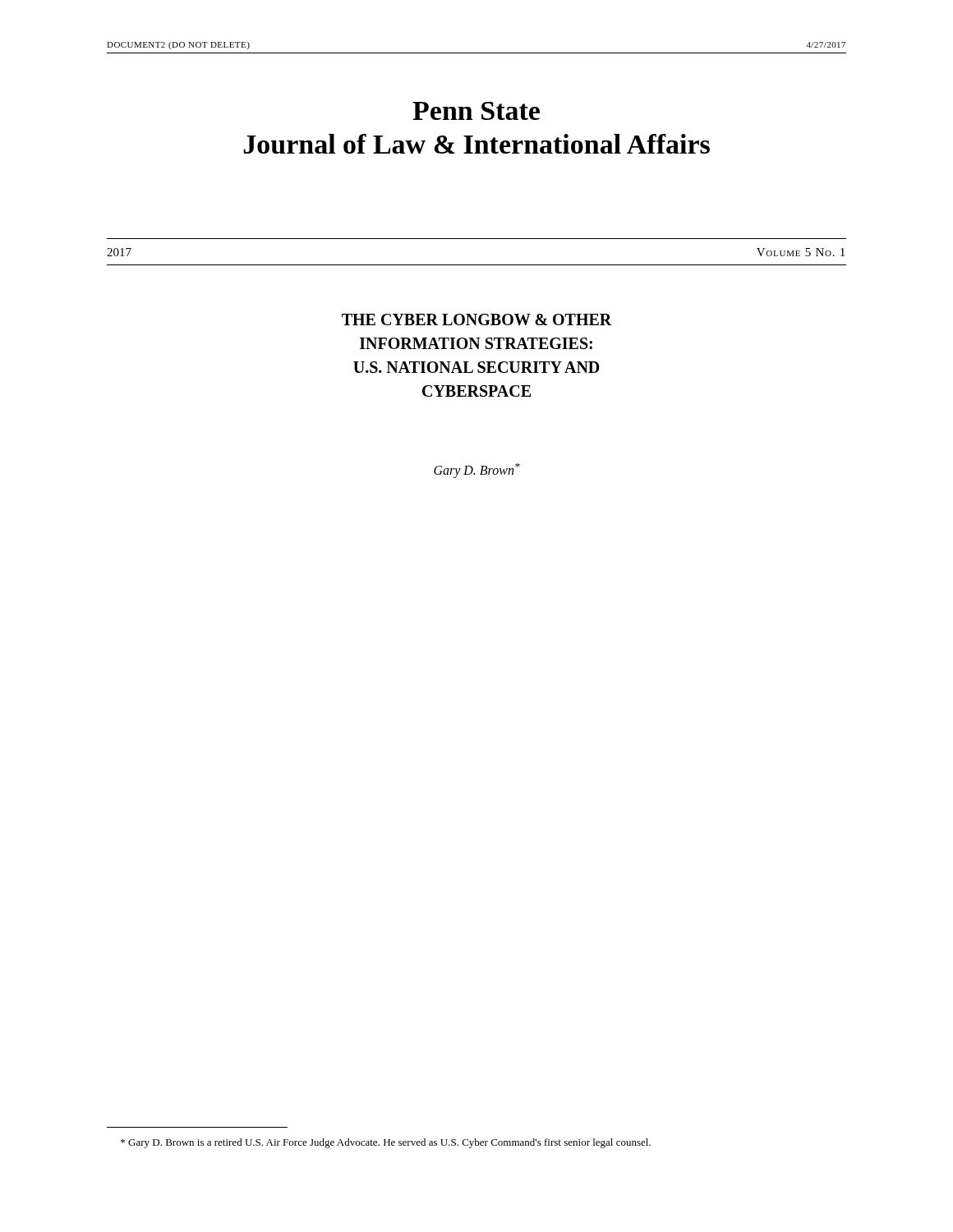
Task: Click on the passage starting "Gary D. Brown is"
Action: [x=476, y=1138]
